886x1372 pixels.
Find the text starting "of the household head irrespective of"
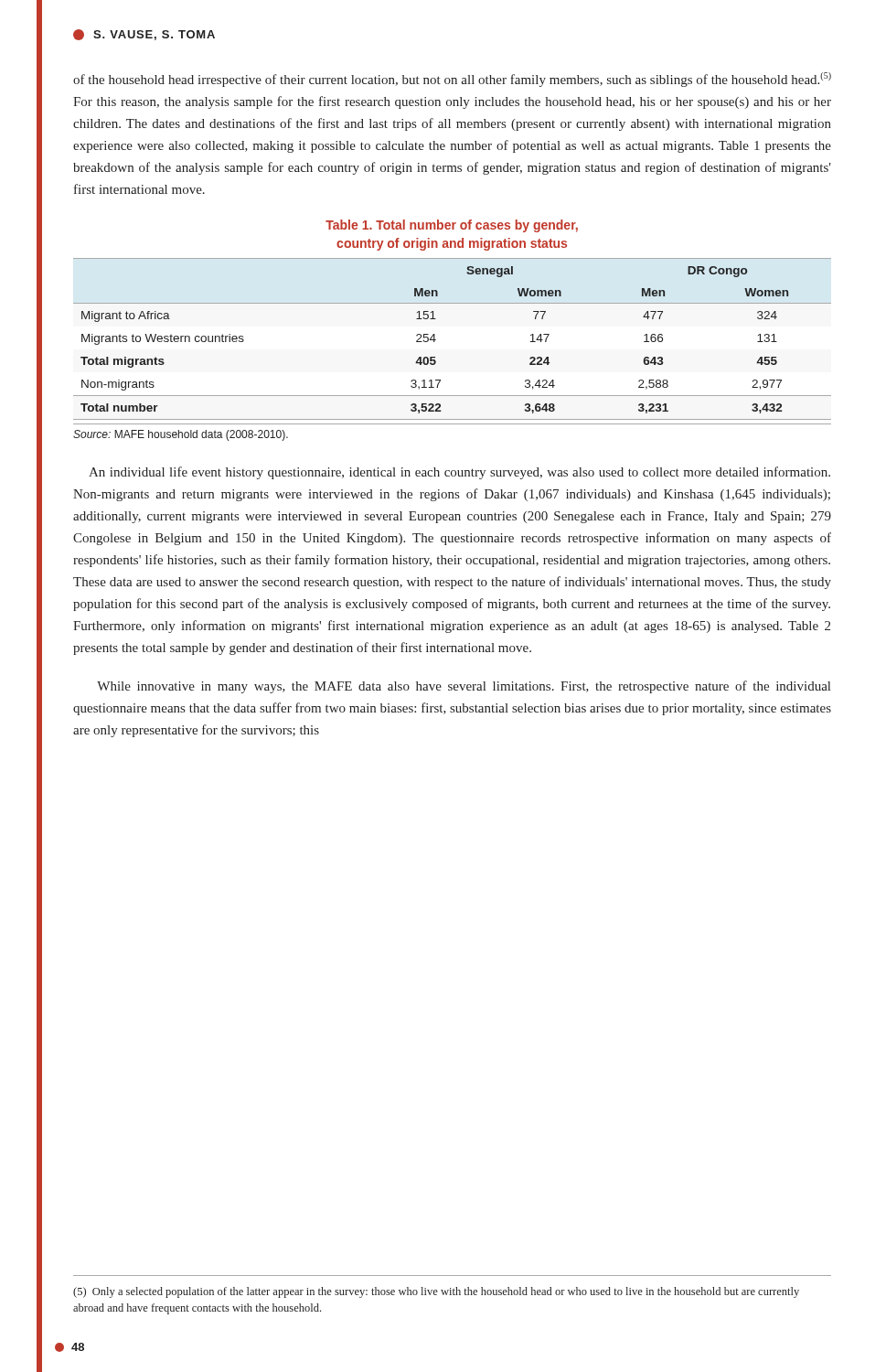click(452, 133)
